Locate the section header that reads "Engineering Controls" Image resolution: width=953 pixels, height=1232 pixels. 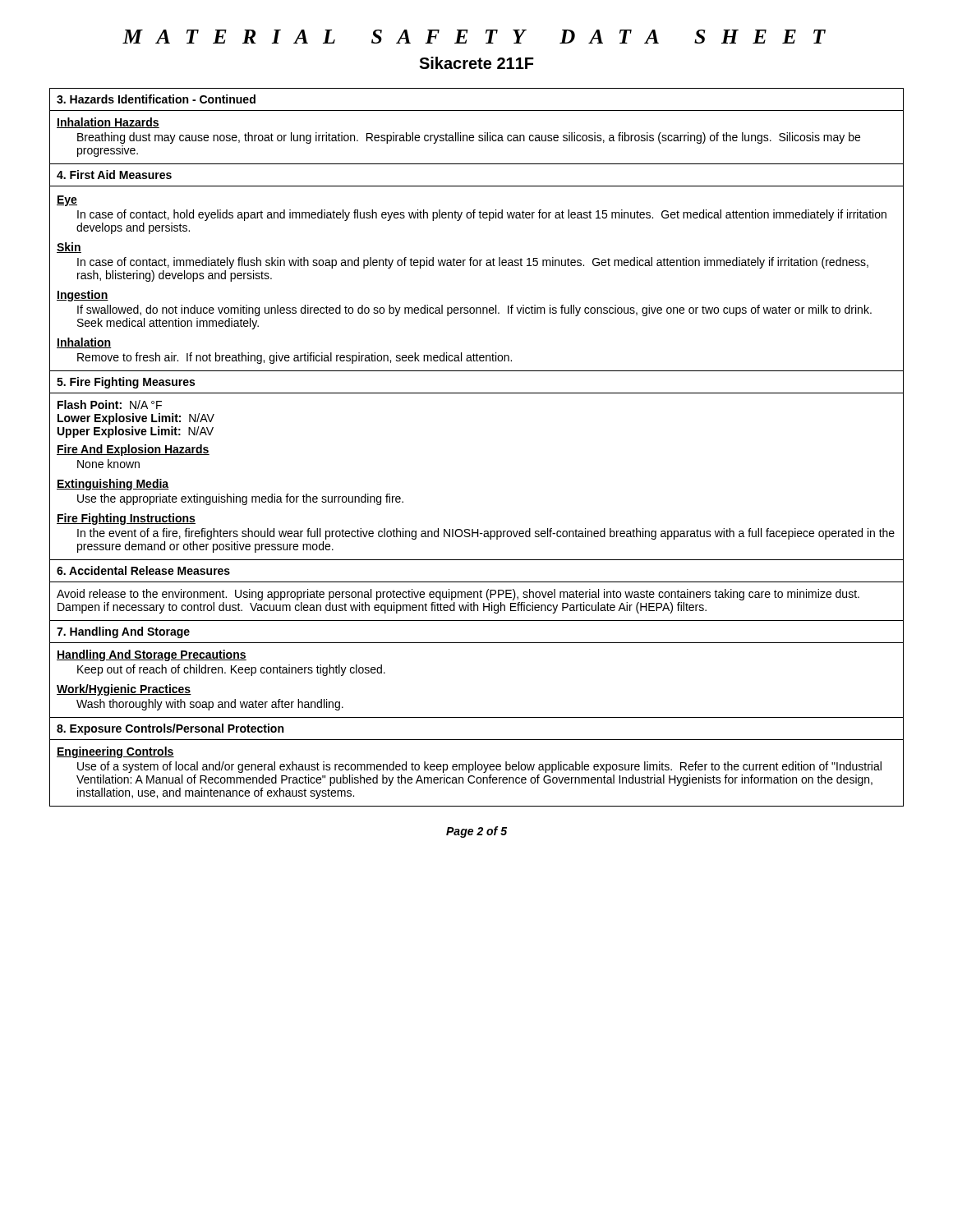pos(115,752)
